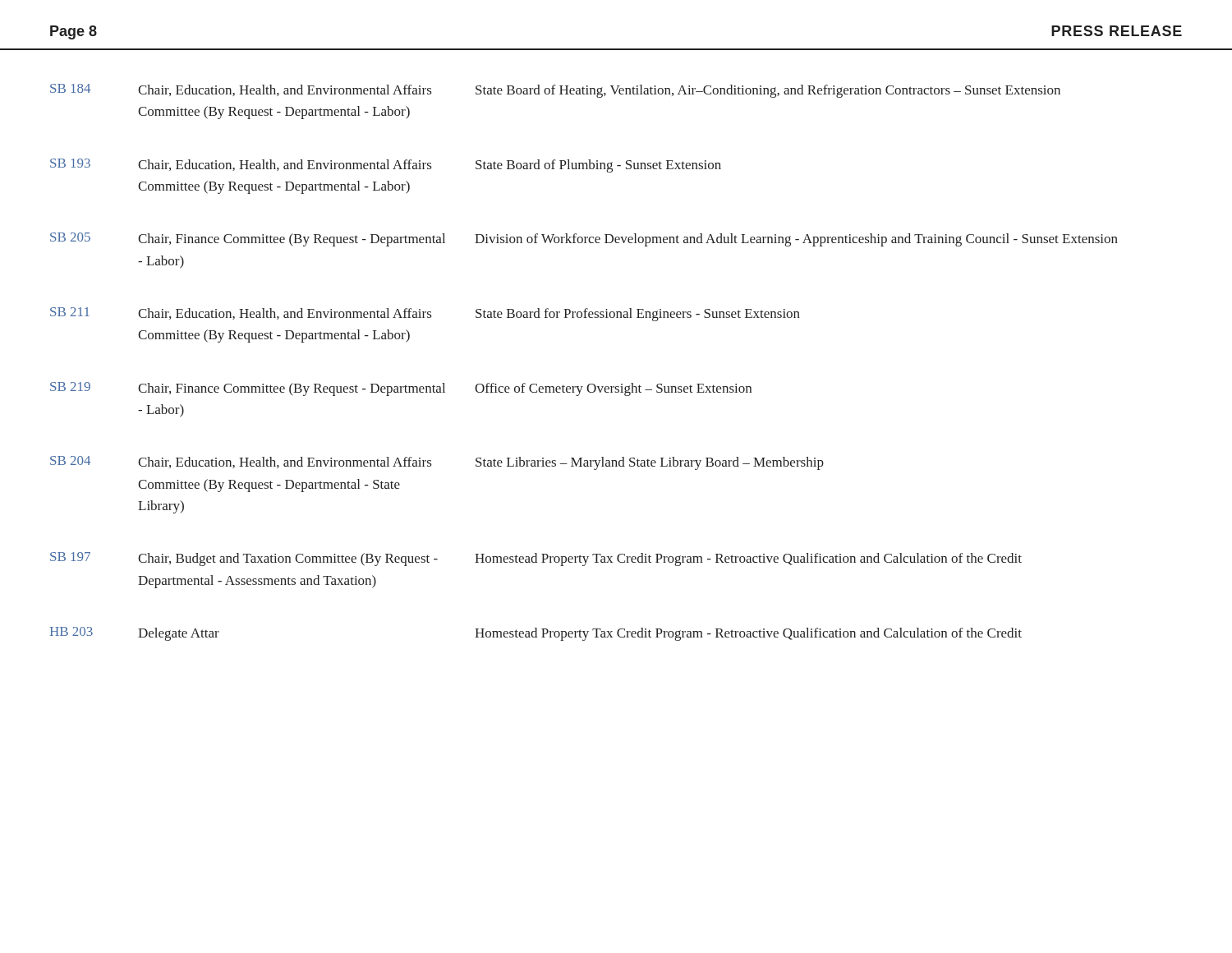This screenshot has width=1232, height=953.
Task: Find the list item with the text "SB 193 Chair, Education, Health, and Environmental Affairs"
Action: coord(616,176)
